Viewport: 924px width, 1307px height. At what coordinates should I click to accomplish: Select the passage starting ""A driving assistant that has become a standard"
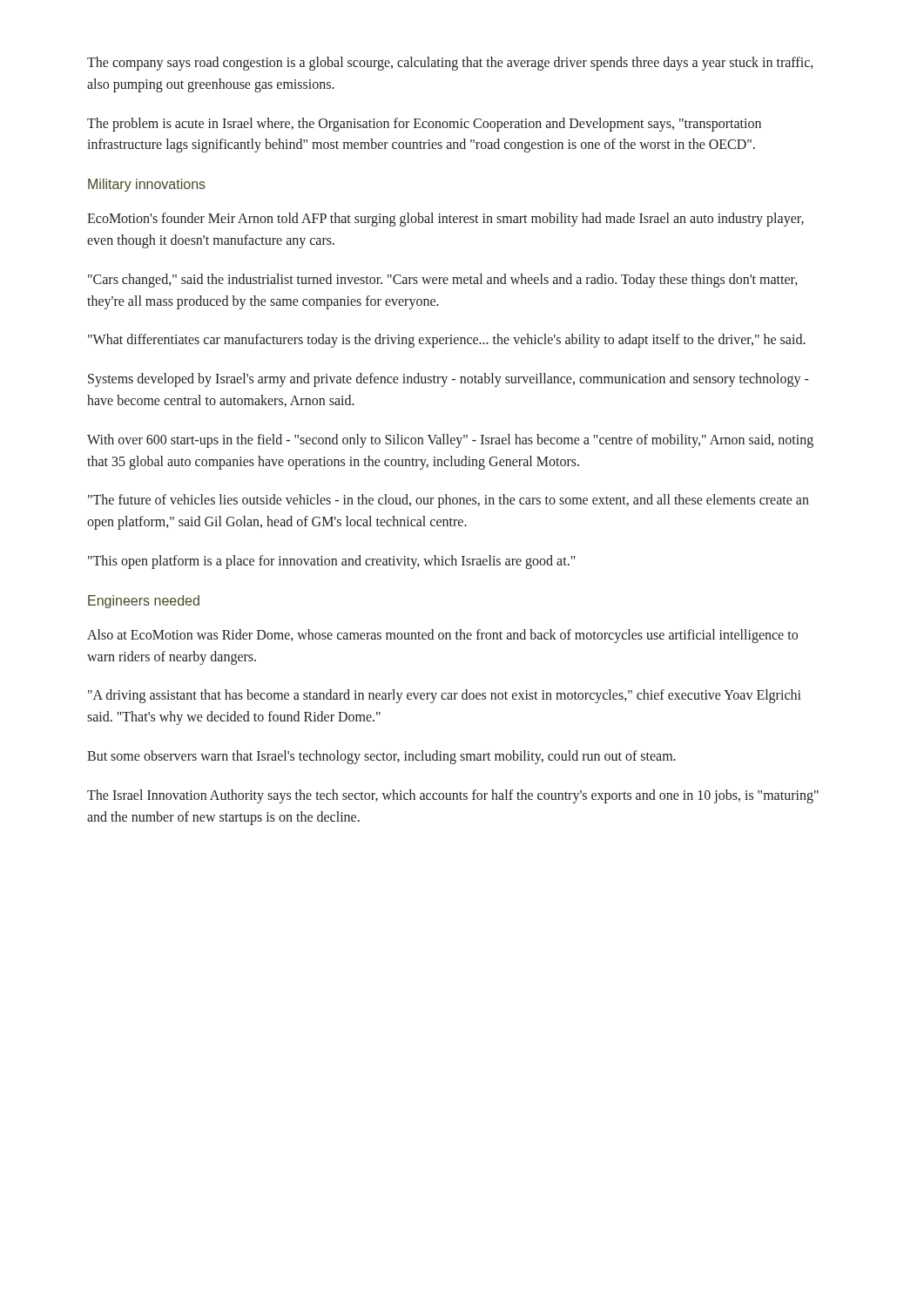[444, 706]
